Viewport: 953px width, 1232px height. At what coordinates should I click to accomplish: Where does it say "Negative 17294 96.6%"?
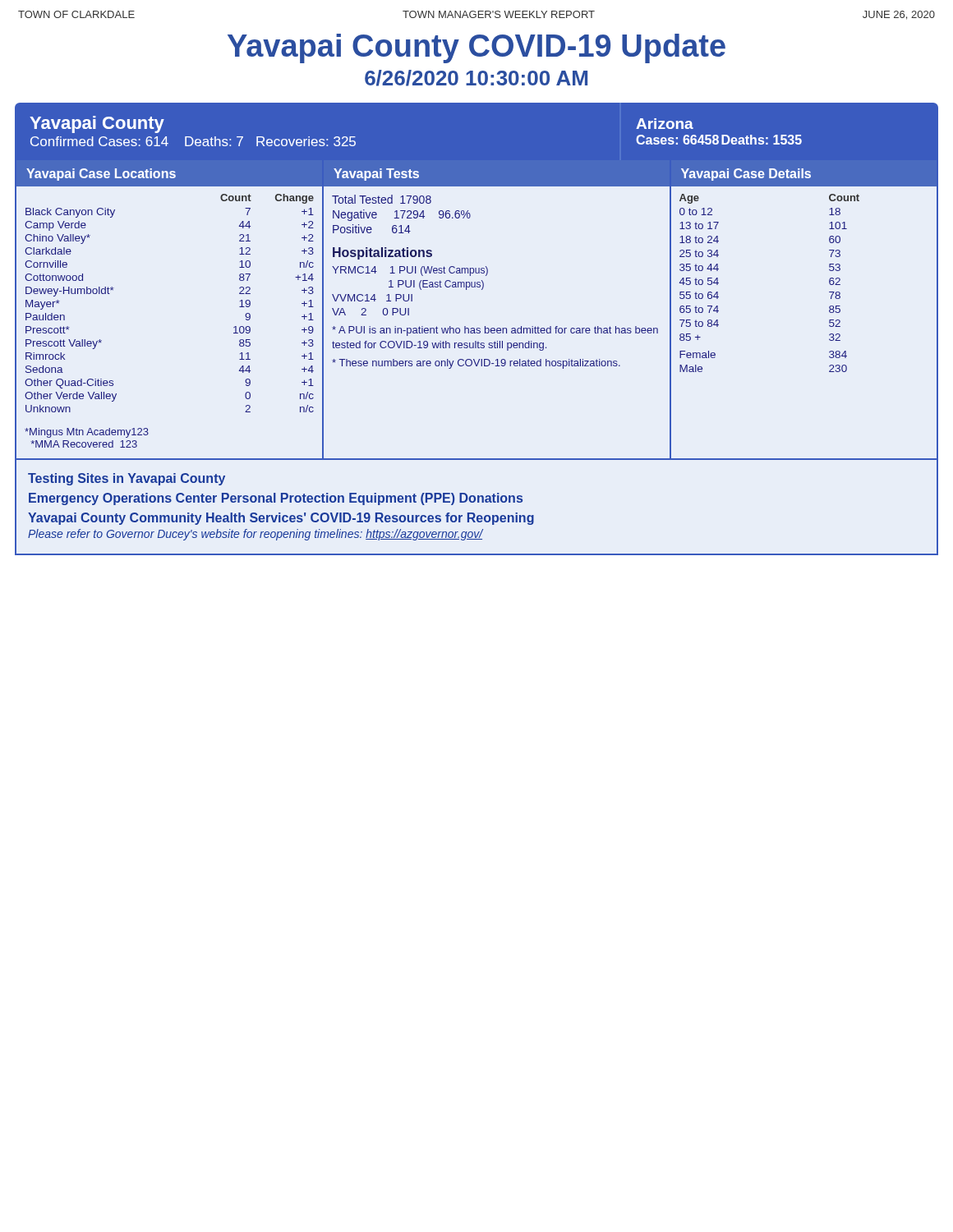401,214
